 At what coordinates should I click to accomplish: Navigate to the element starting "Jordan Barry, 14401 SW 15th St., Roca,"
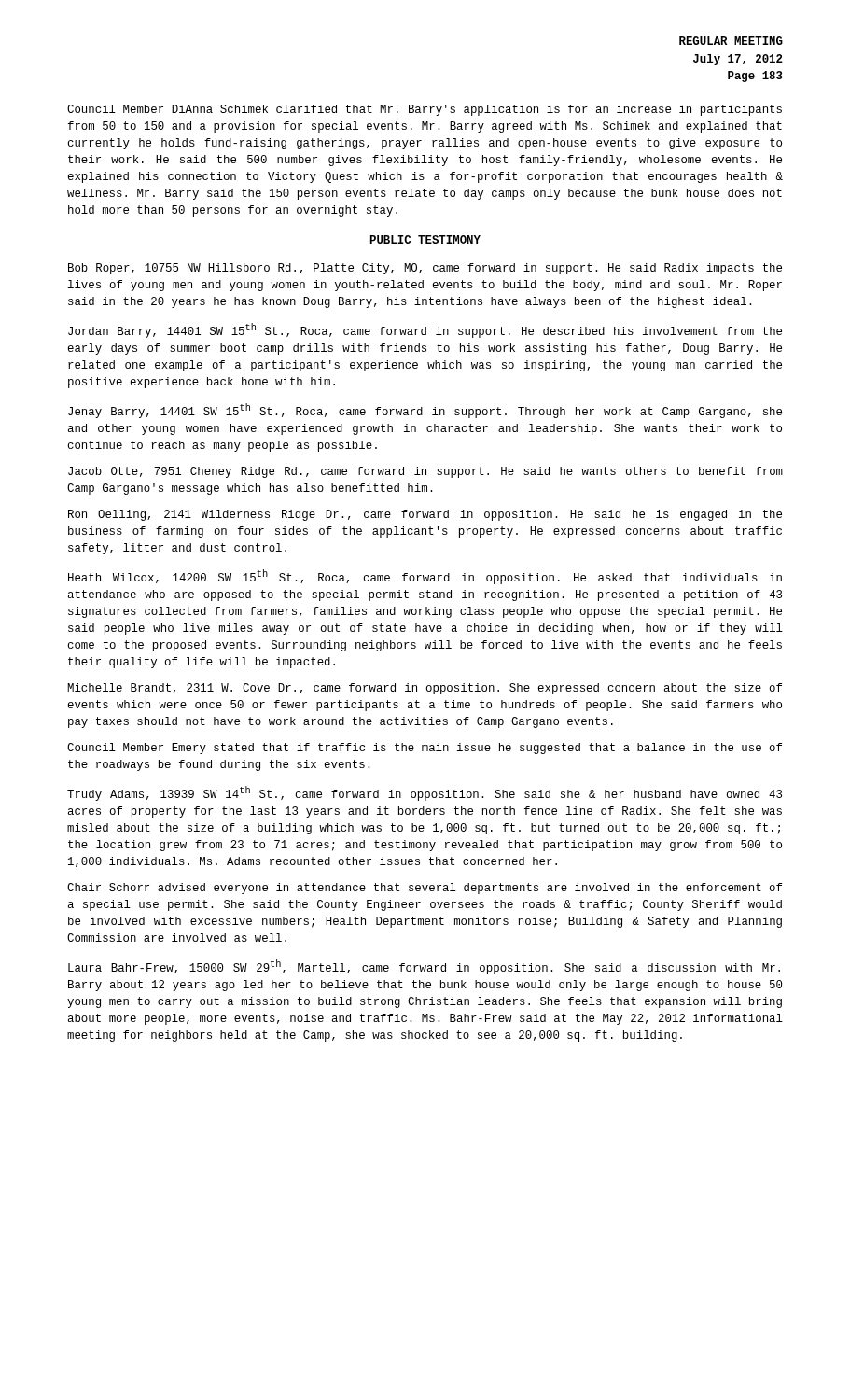(x=425, y=356)
